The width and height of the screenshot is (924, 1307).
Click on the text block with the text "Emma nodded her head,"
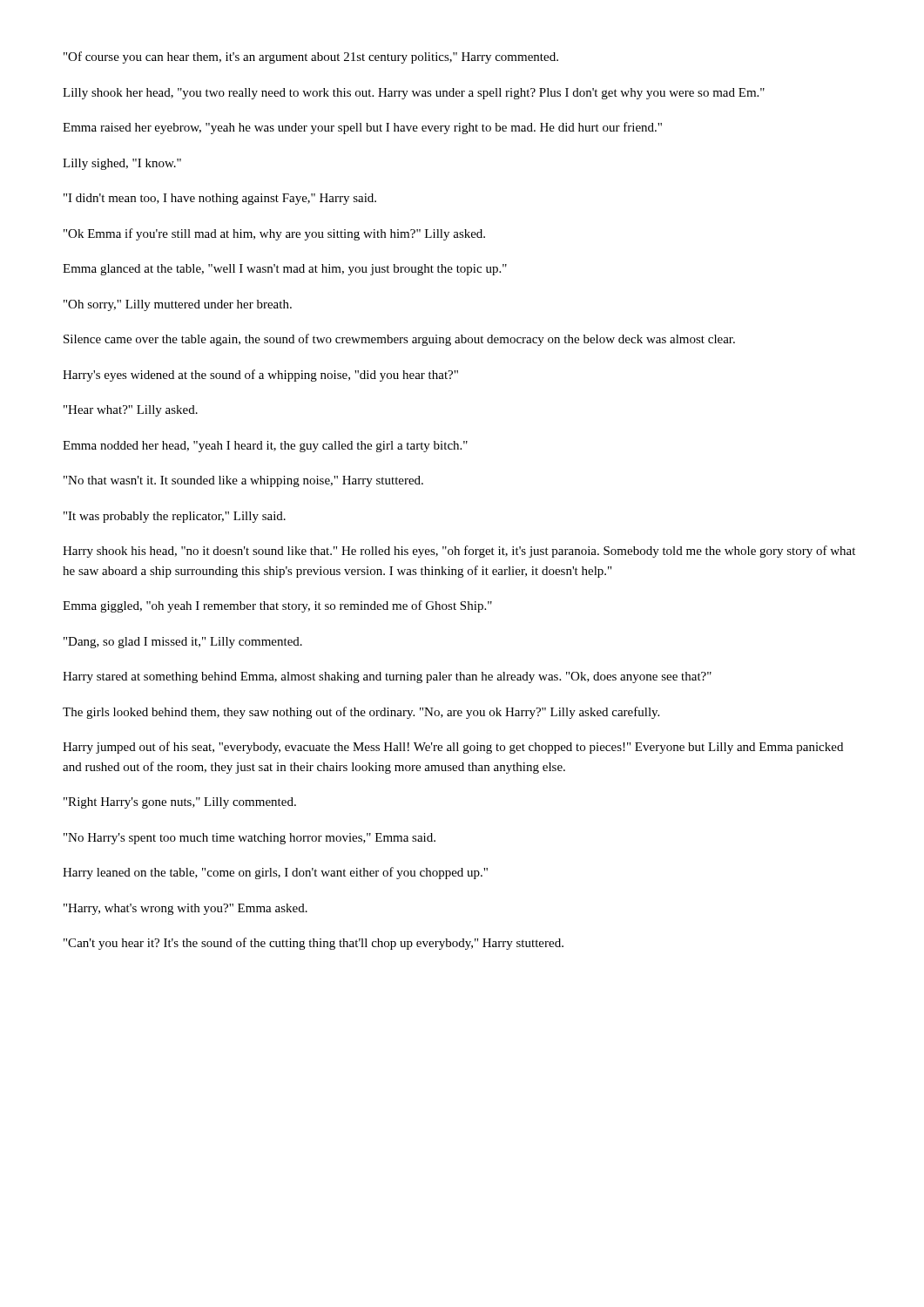[265, 445]
